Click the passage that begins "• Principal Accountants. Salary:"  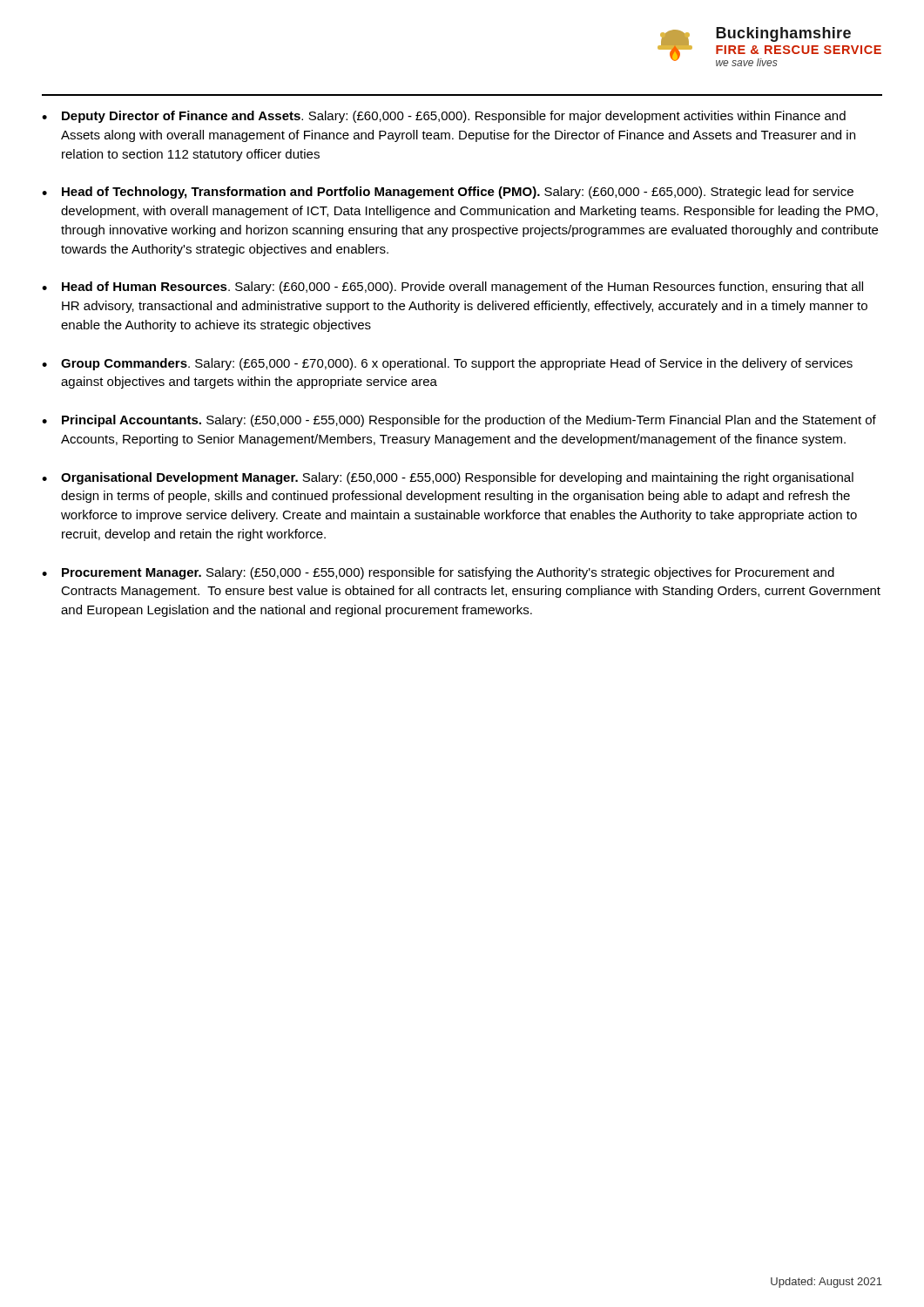[x=462, y=429]
